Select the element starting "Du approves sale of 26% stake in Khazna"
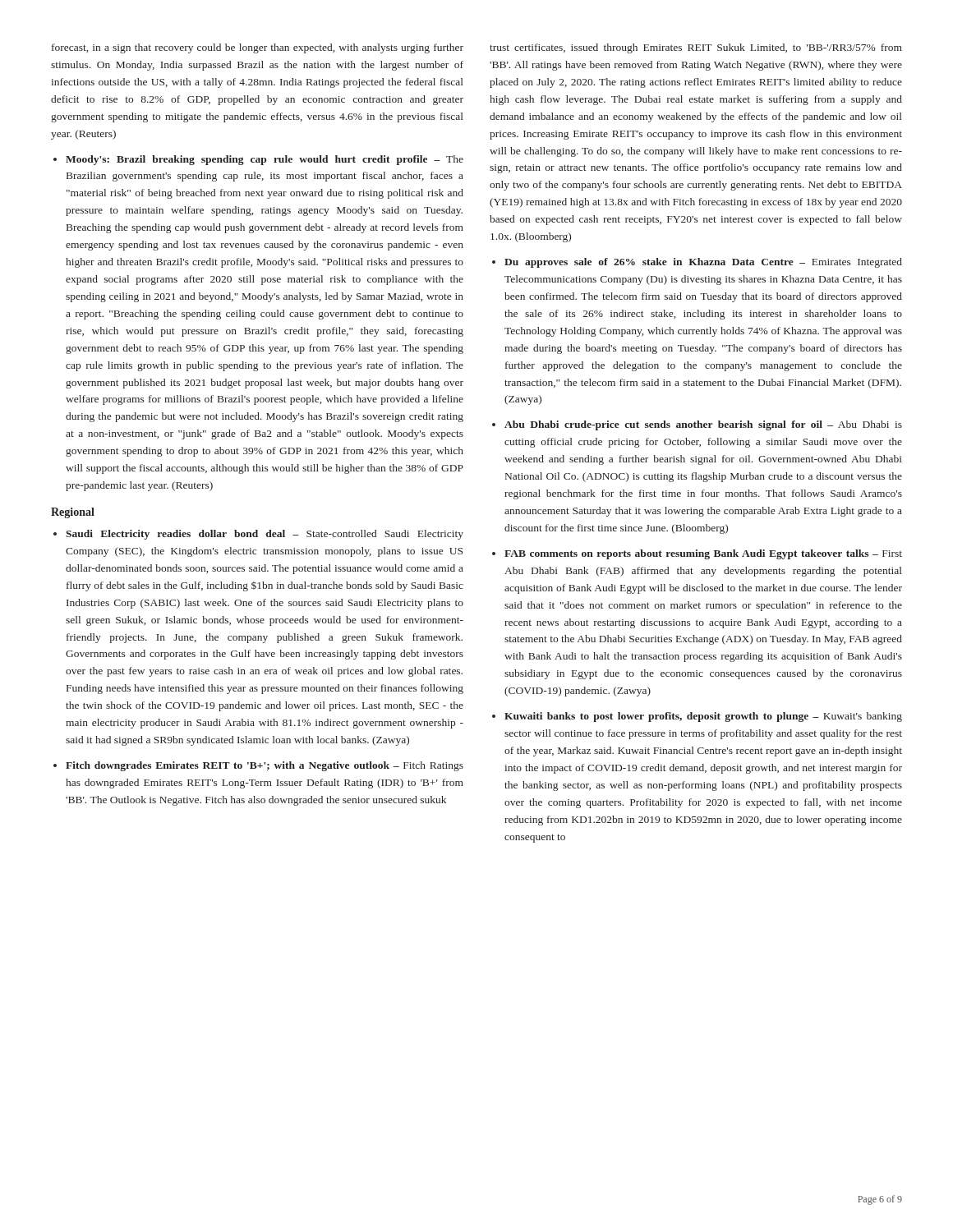 coord(703,330)
